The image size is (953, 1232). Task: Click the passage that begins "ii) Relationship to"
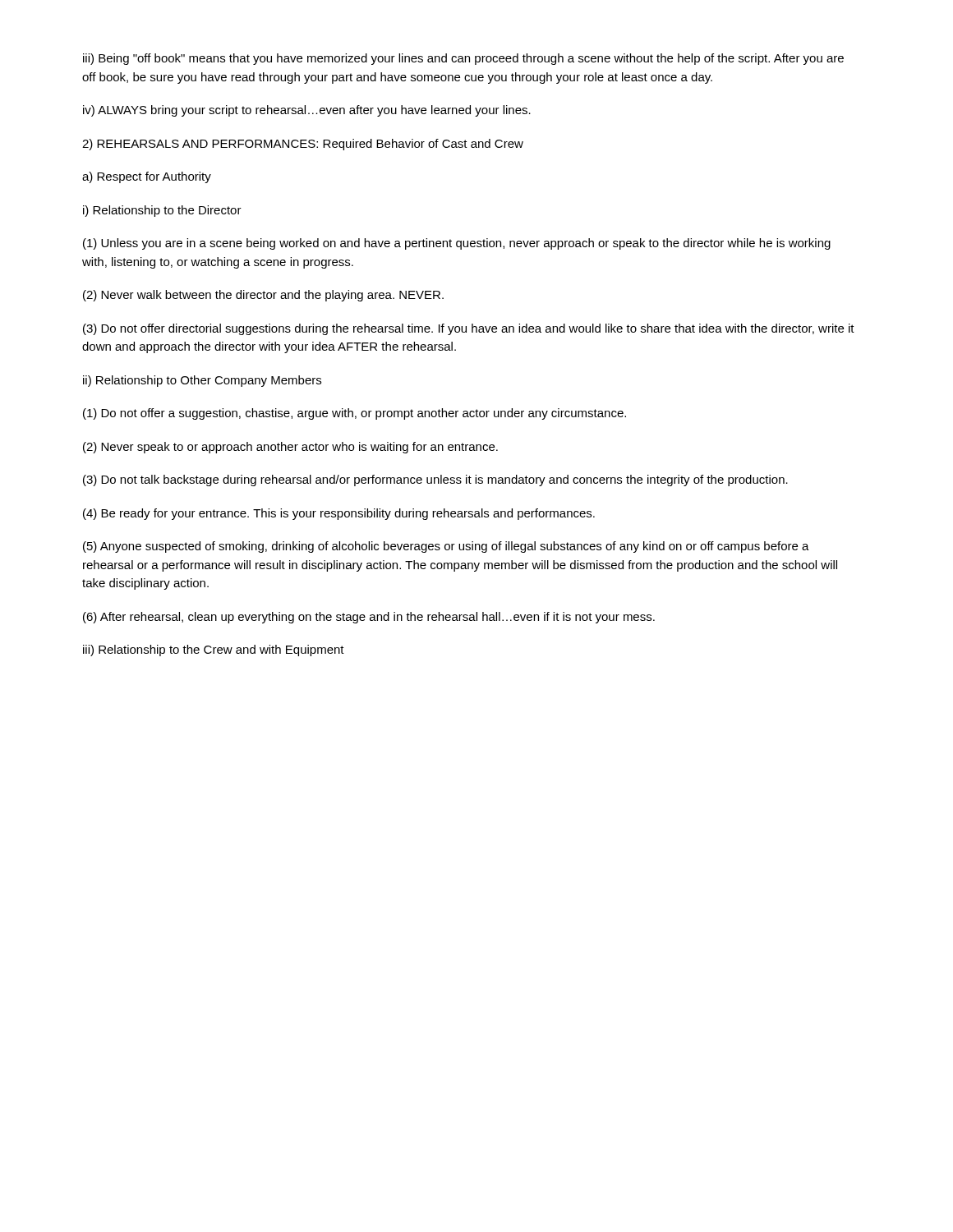click(202, 379)
